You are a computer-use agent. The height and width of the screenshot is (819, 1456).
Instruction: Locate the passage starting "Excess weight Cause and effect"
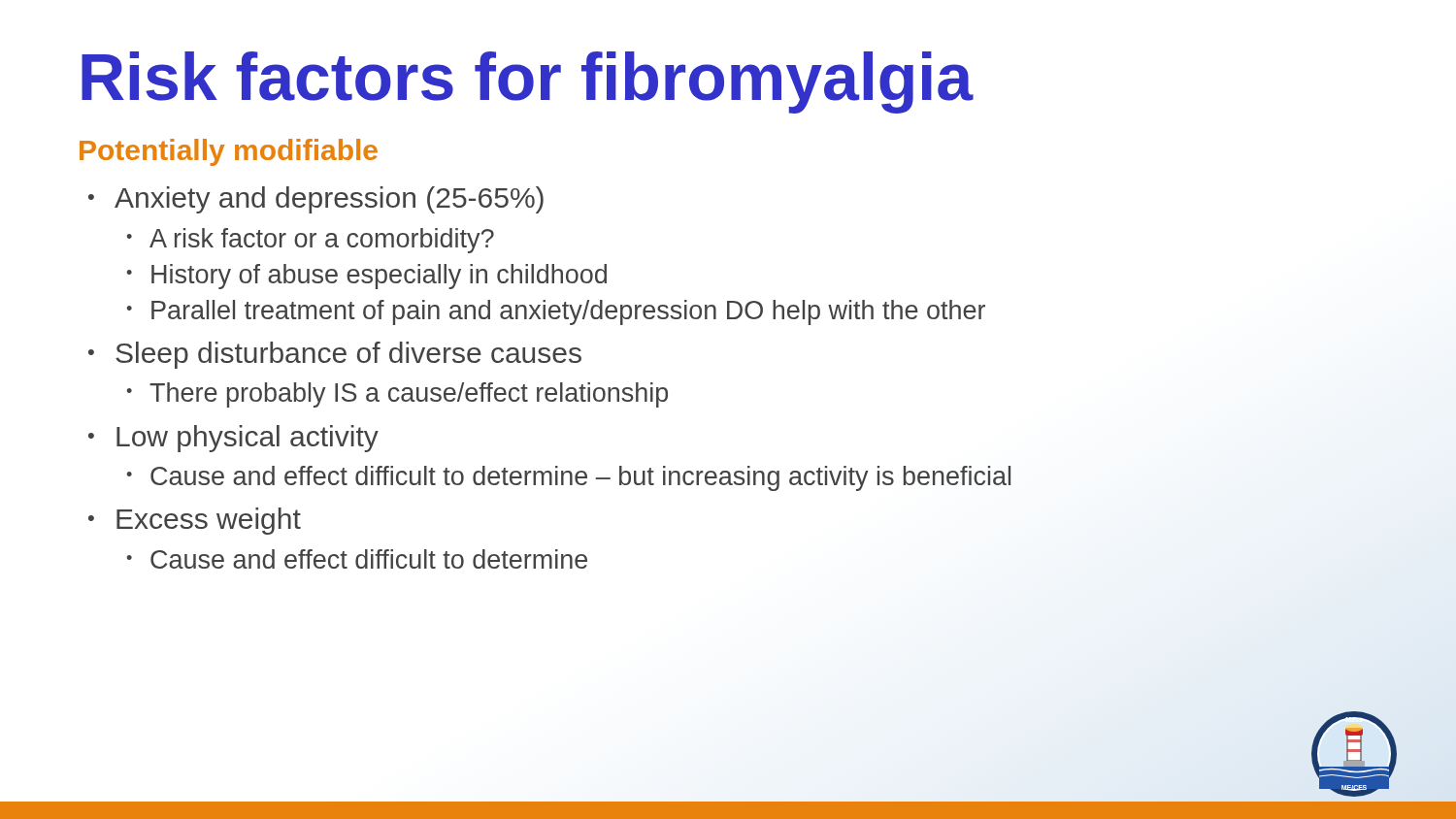coord(209,521)
